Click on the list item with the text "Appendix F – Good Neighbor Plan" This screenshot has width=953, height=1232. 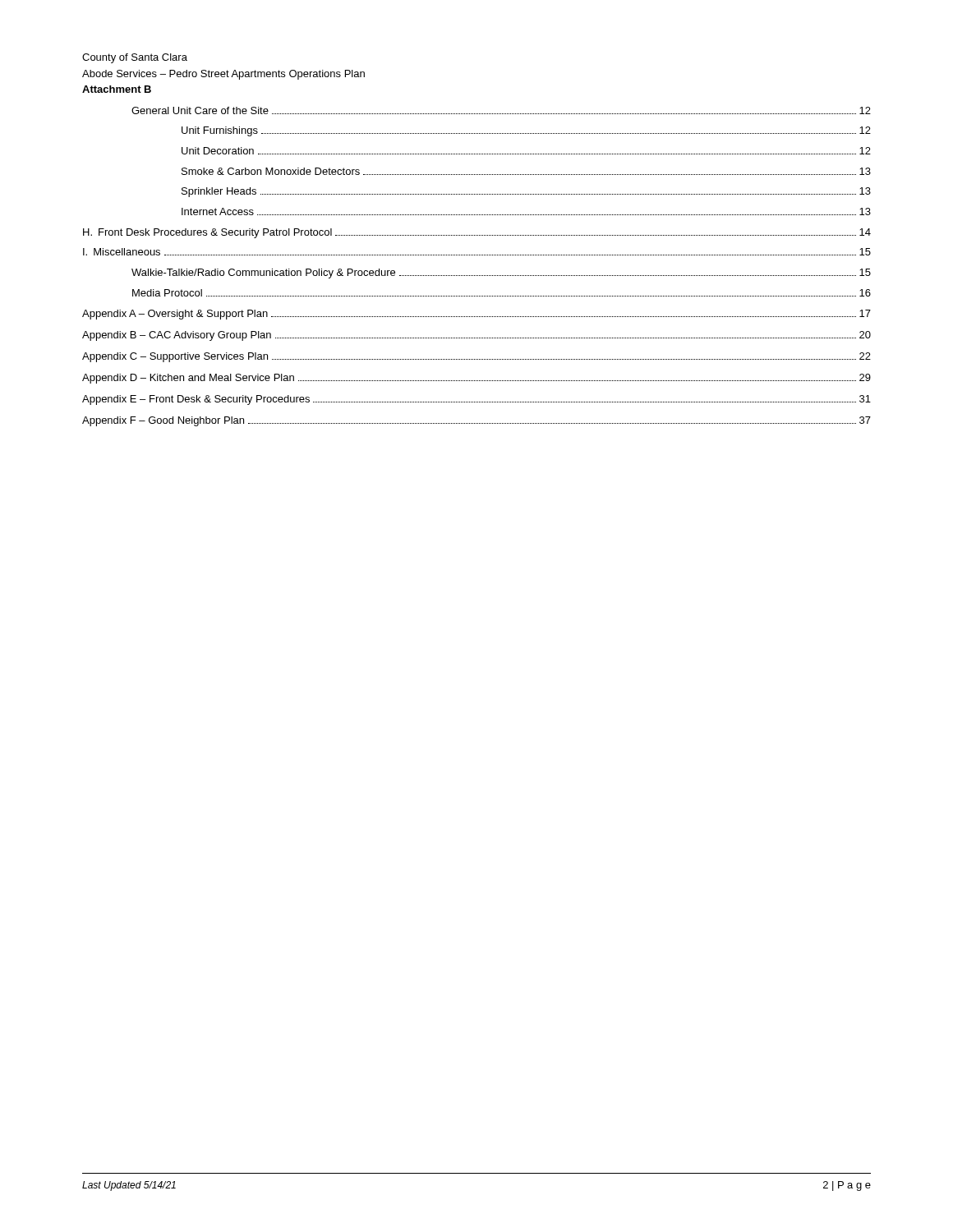[476, 421]
